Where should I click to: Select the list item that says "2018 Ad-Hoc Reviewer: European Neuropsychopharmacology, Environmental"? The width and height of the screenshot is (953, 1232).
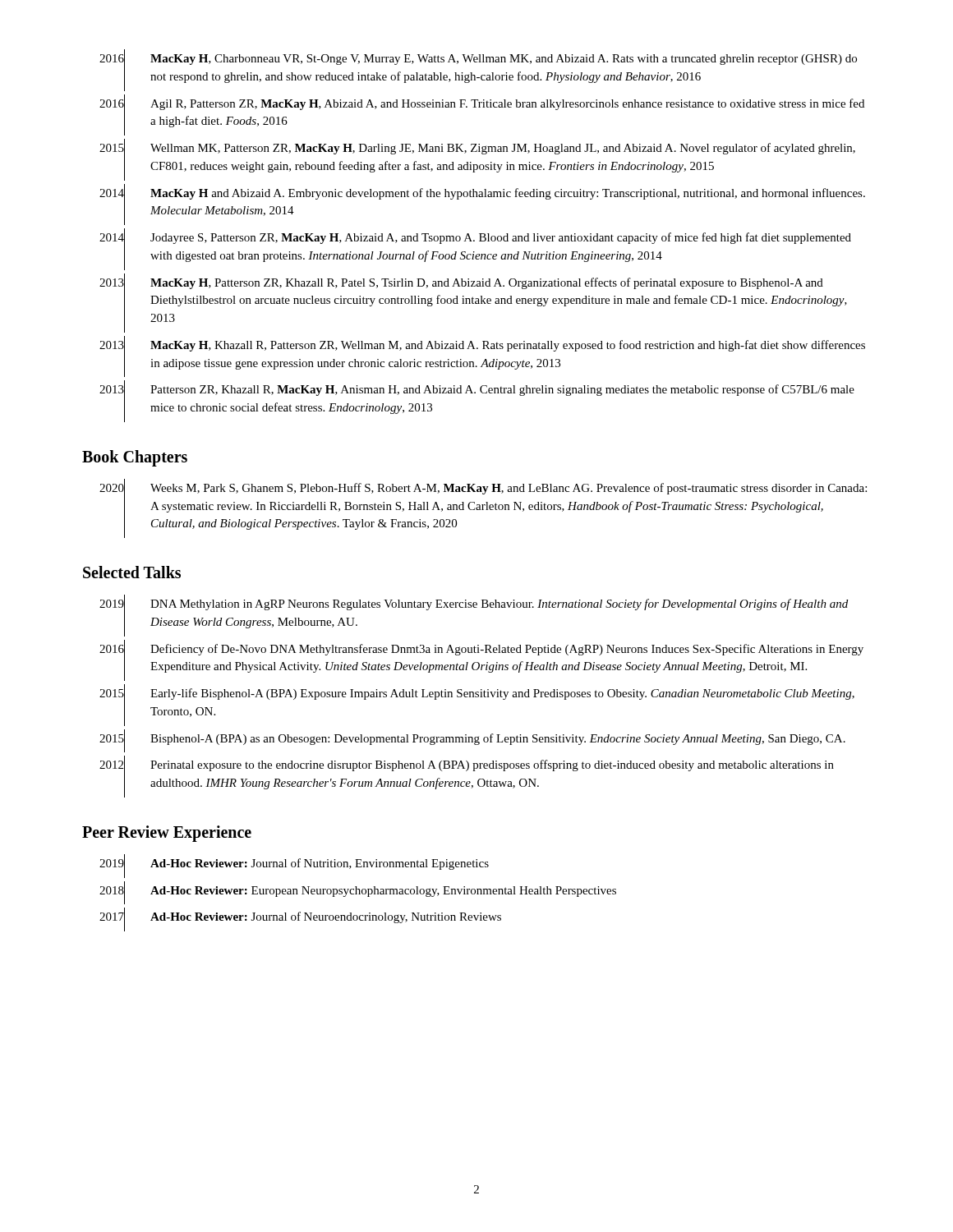click(x=476, y=893)
